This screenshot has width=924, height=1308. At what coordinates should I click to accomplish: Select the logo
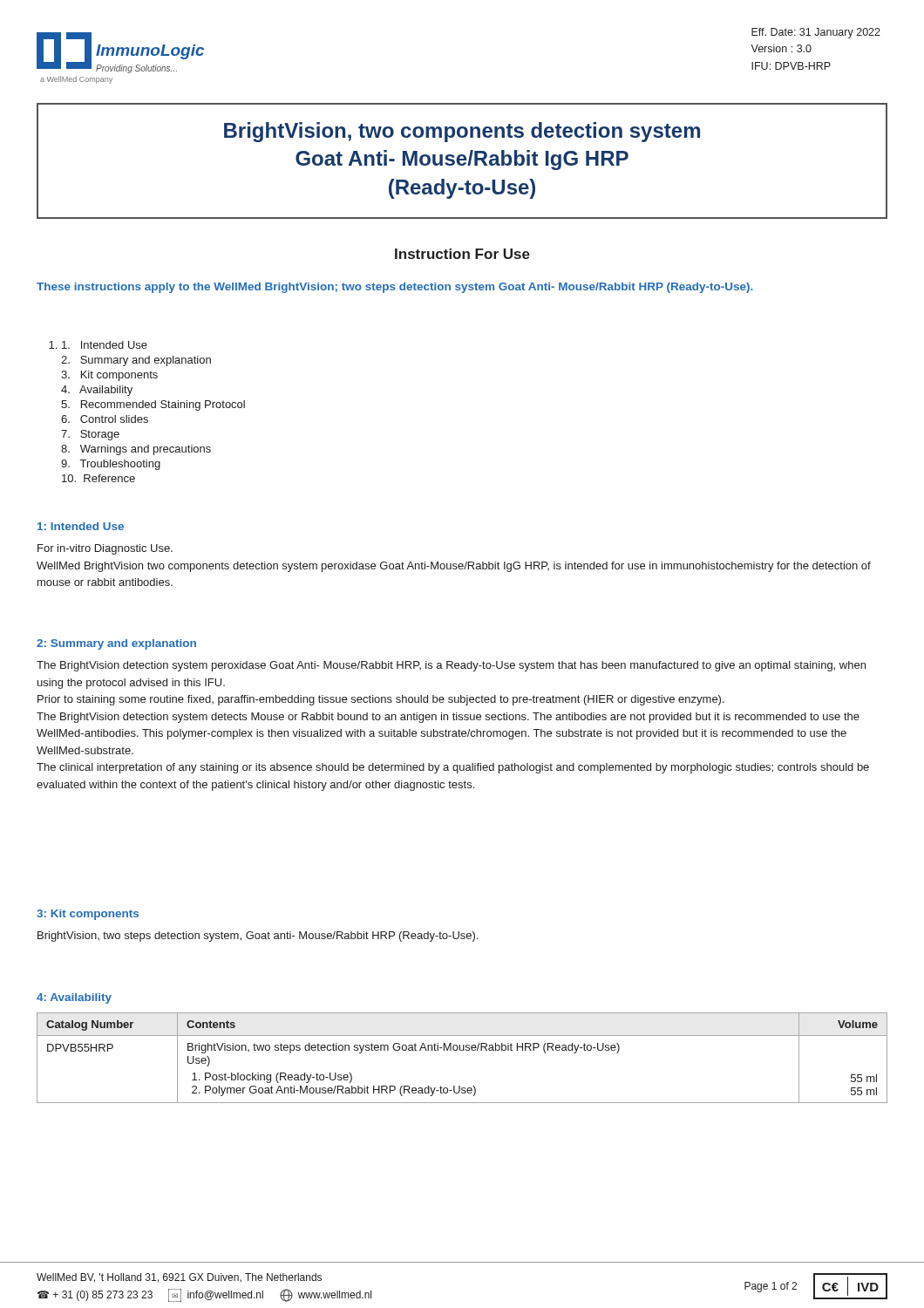[122, 58]
